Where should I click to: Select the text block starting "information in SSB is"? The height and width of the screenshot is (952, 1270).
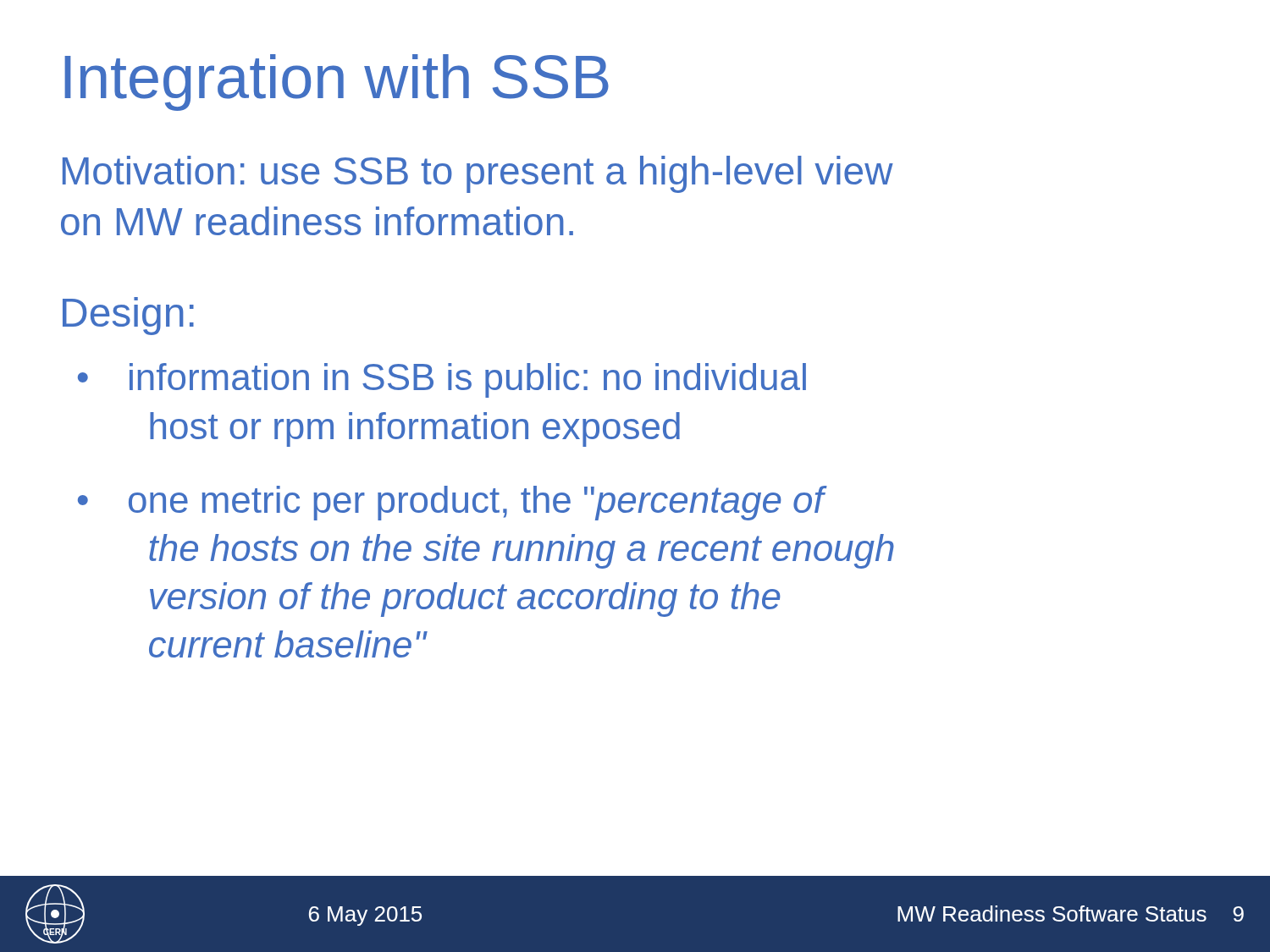(468, 402)
